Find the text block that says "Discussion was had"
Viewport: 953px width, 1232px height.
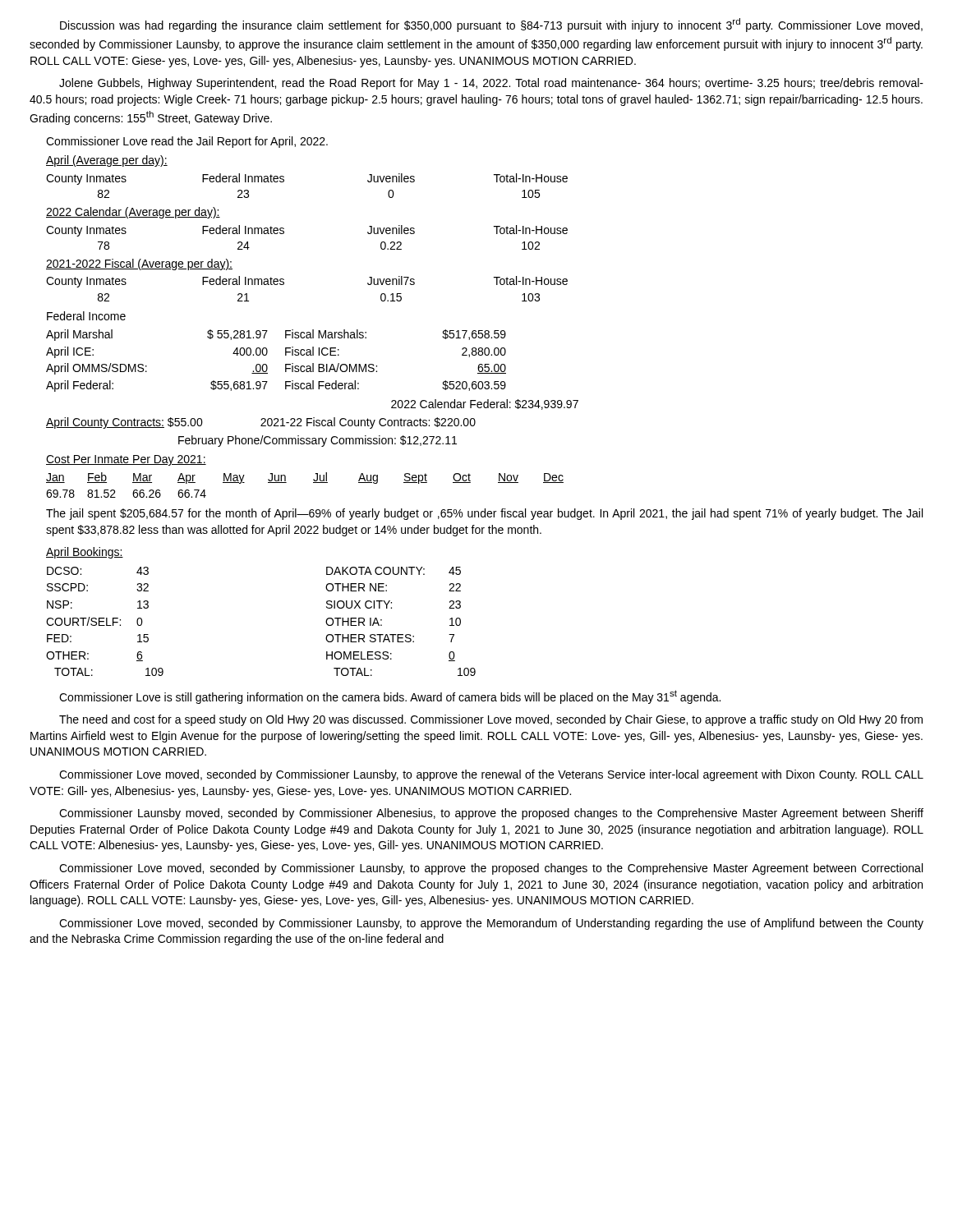476,42
